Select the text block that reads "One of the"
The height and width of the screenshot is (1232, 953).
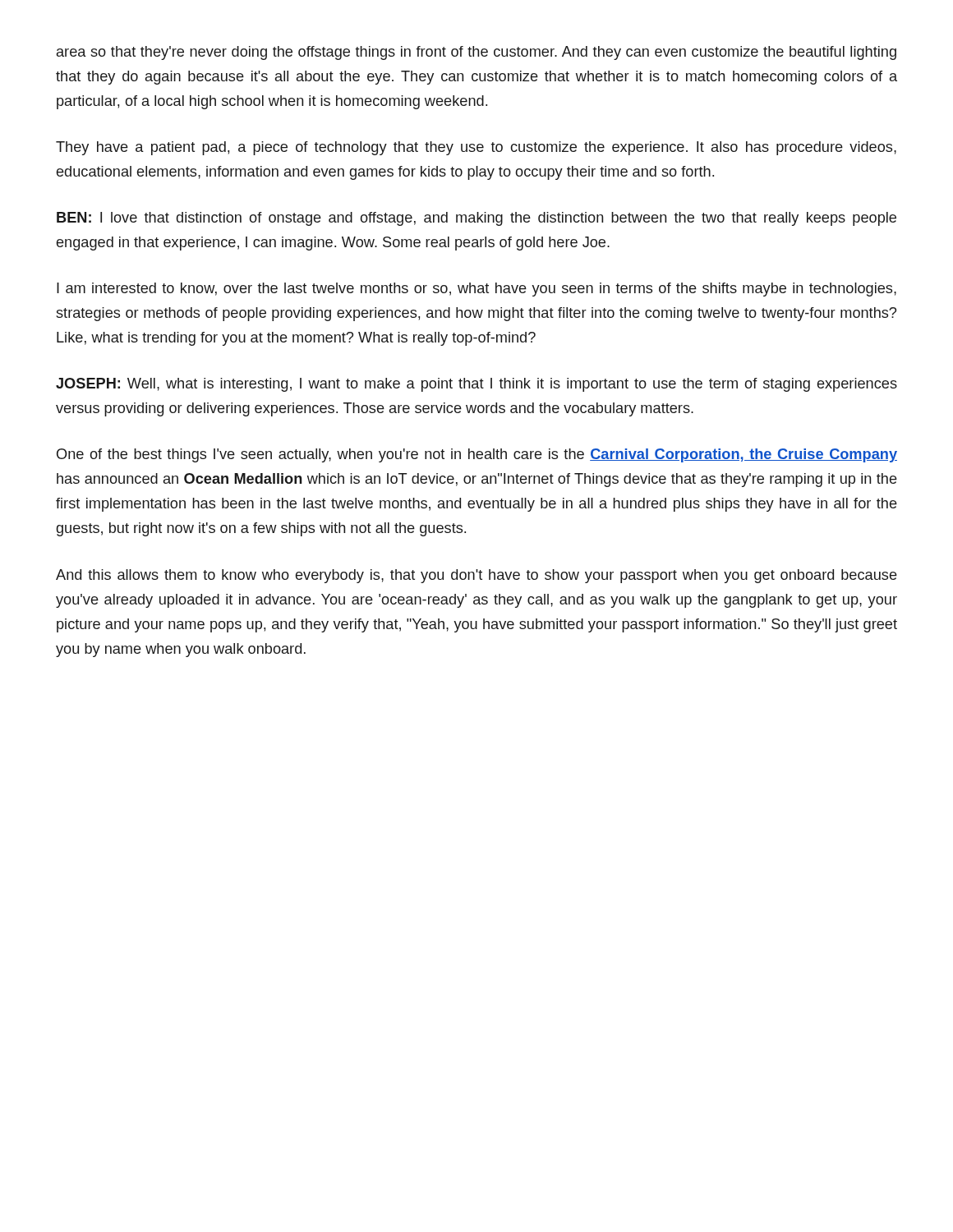tap(476, 491)
